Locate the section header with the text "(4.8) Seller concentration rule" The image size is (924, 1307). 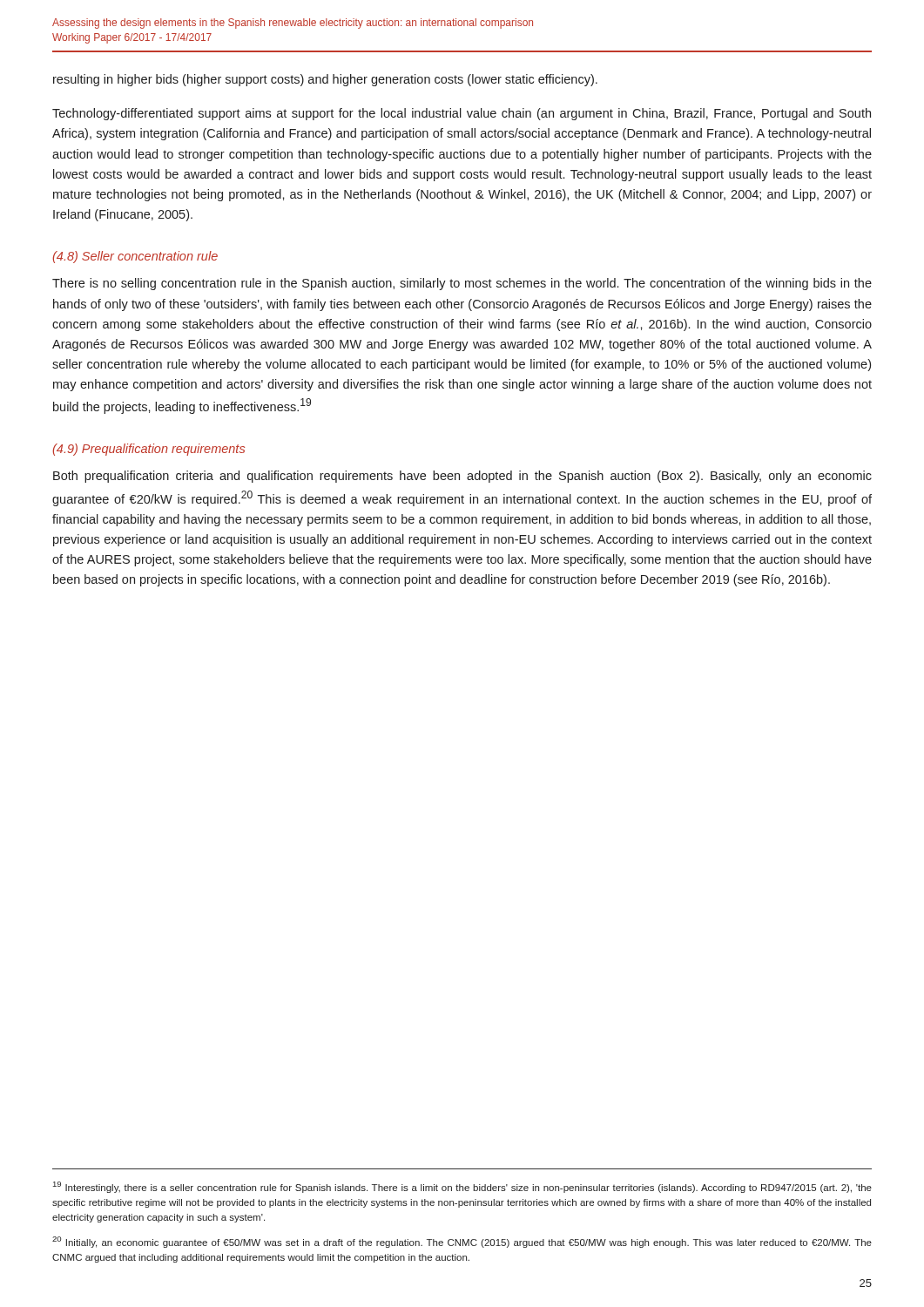pyautogui.click(x=135, y=256)
